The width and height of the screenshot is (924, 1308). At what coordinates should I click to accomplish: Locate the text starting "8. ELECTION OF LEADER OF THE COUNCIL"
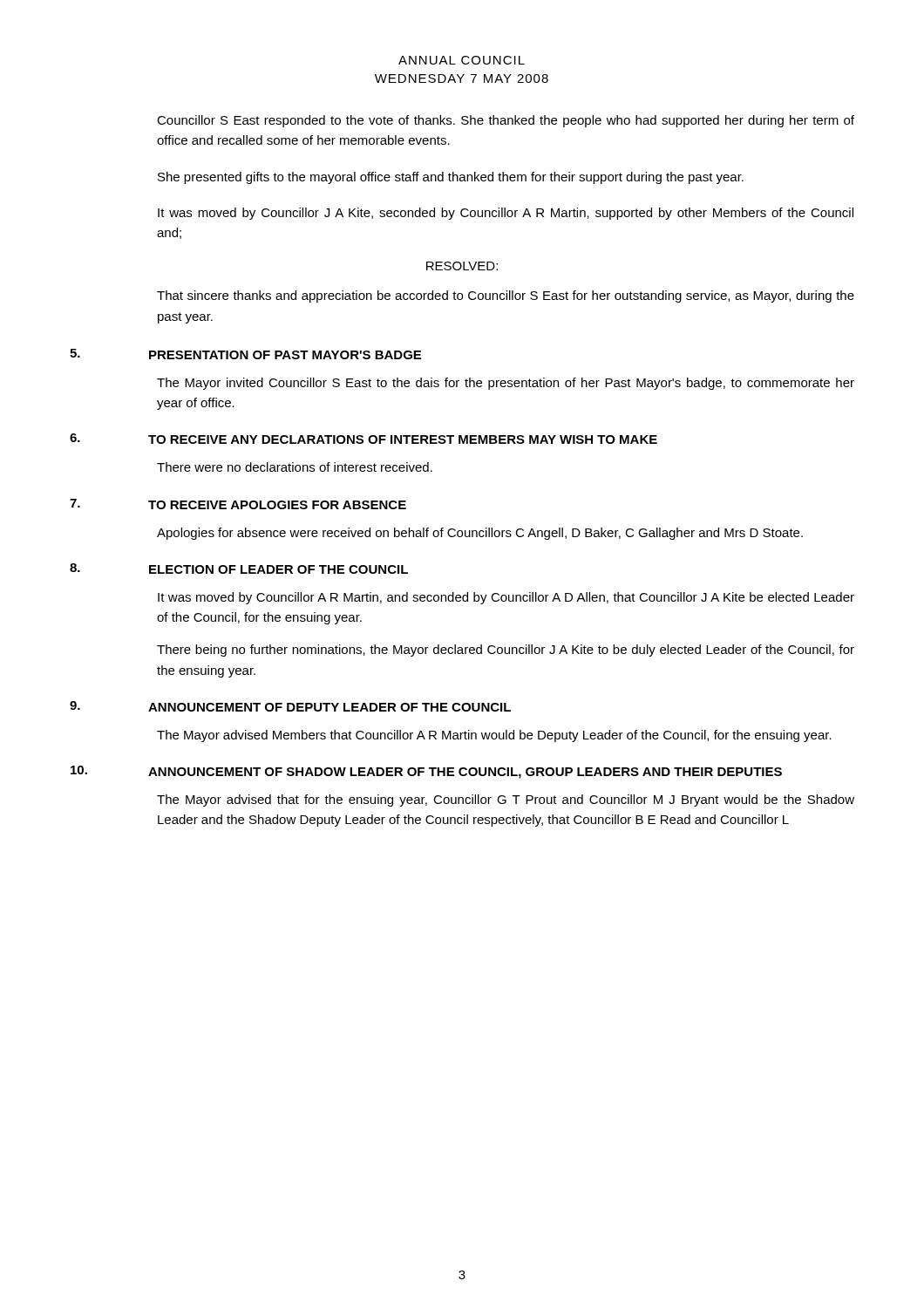[x=239, y=569]
